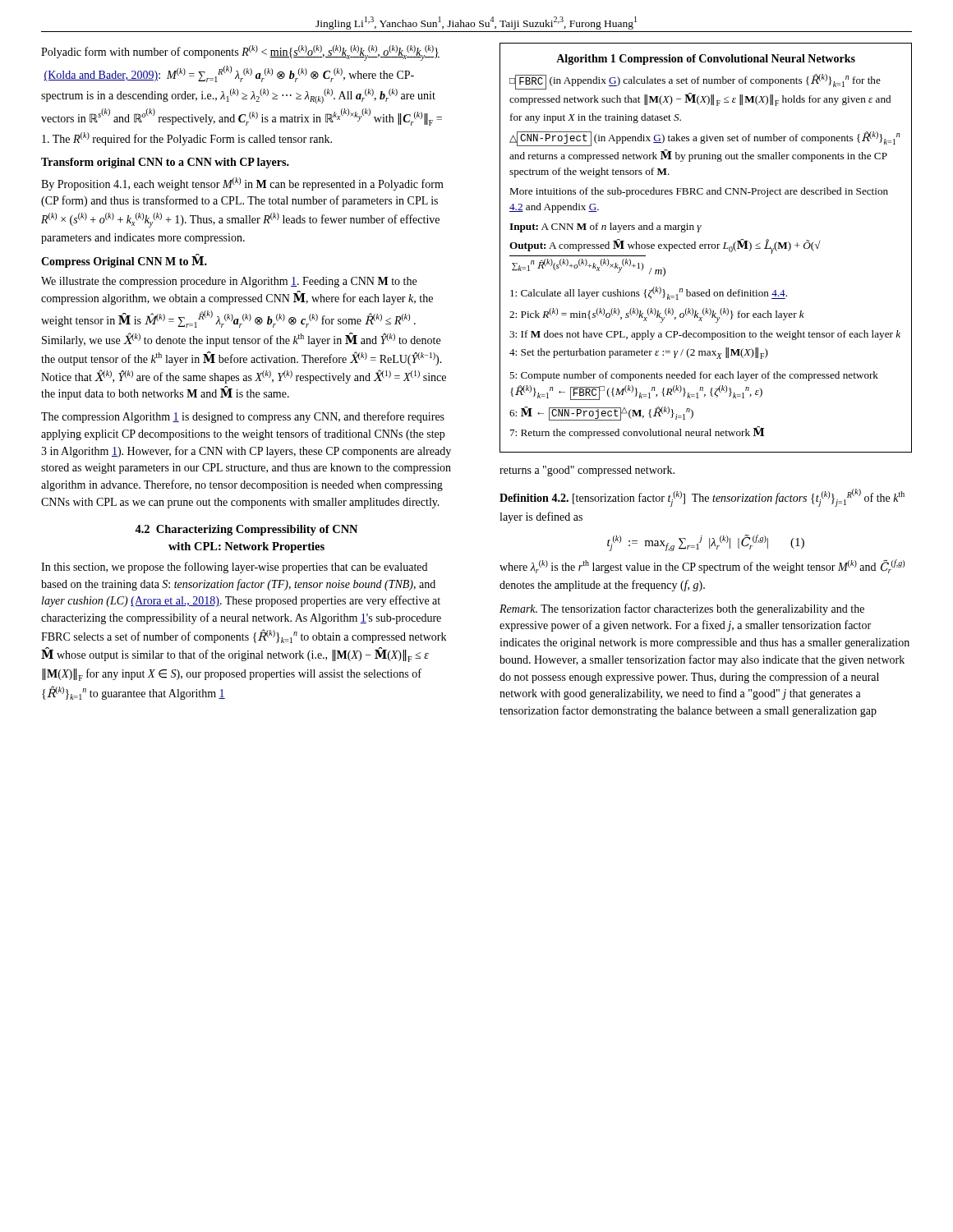The image size is (953, 1232).
Task: Navigate to the element starting "returns a "good" compressed network."
Action: (587, 470)
